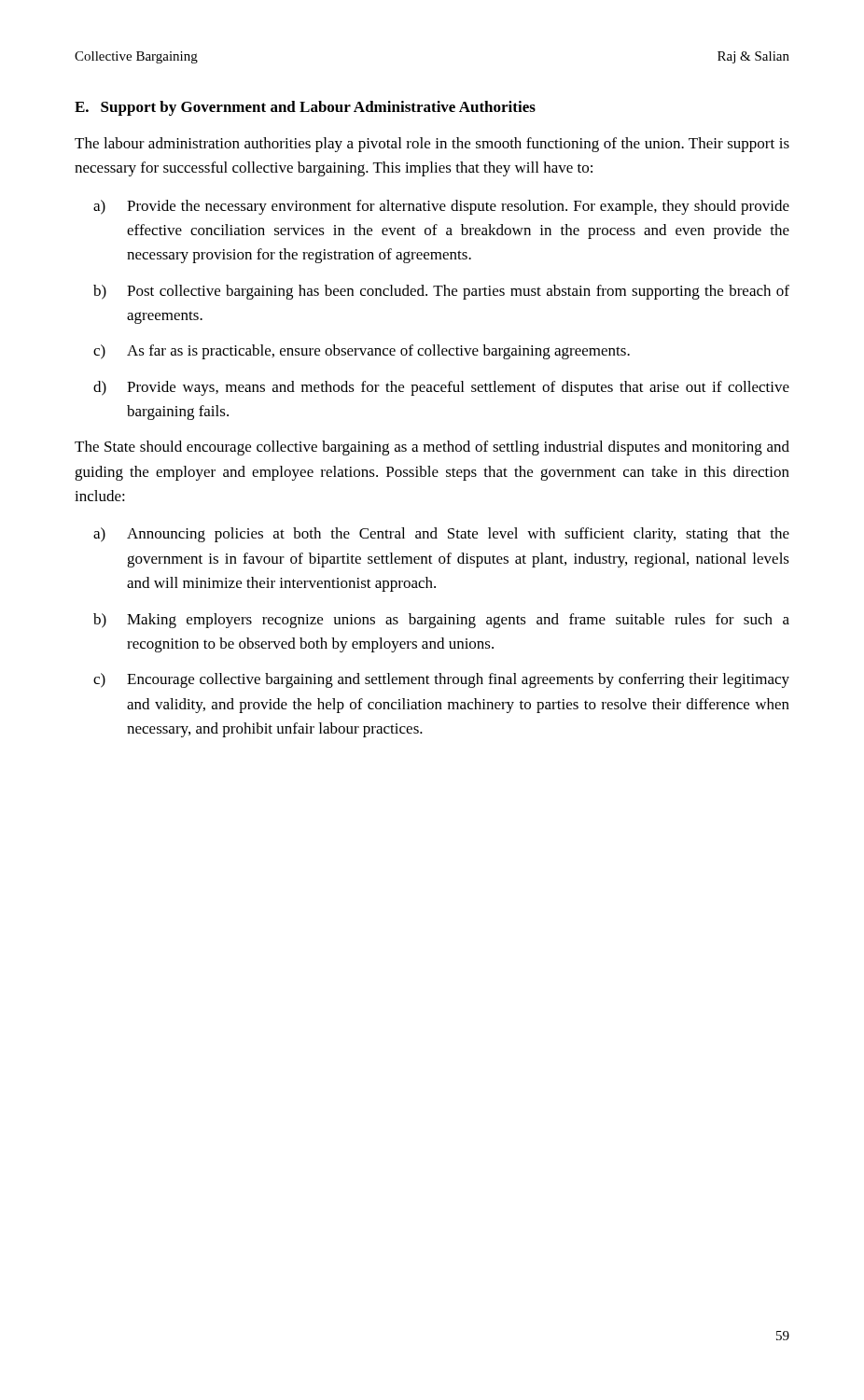Locate the block starting "E. Support by"
The width and height of the screenshot is (864, 1400).
click(x=305, y=107)
